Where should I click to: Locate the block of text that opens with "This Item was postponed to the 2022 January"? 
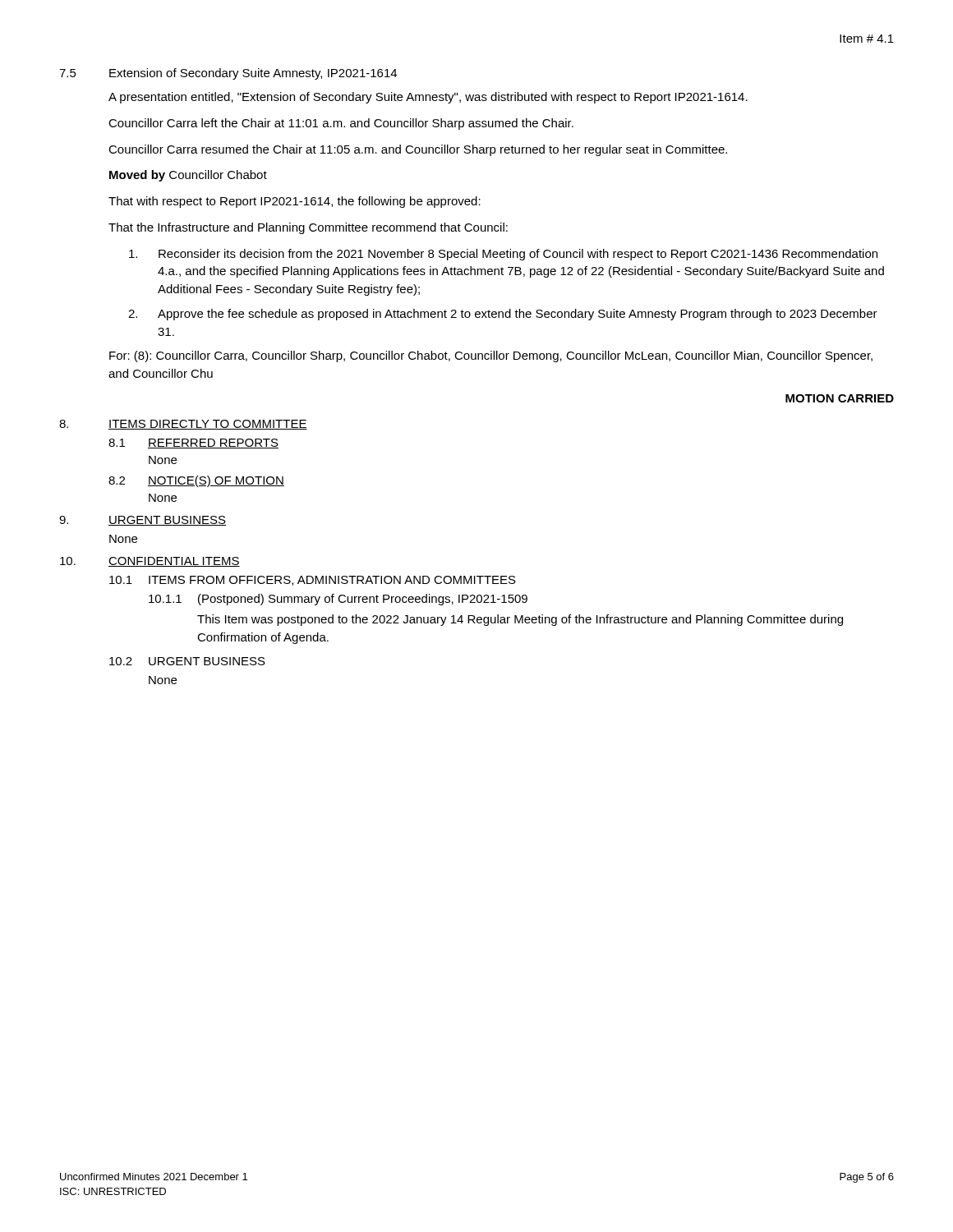click(x=521, y=628)
